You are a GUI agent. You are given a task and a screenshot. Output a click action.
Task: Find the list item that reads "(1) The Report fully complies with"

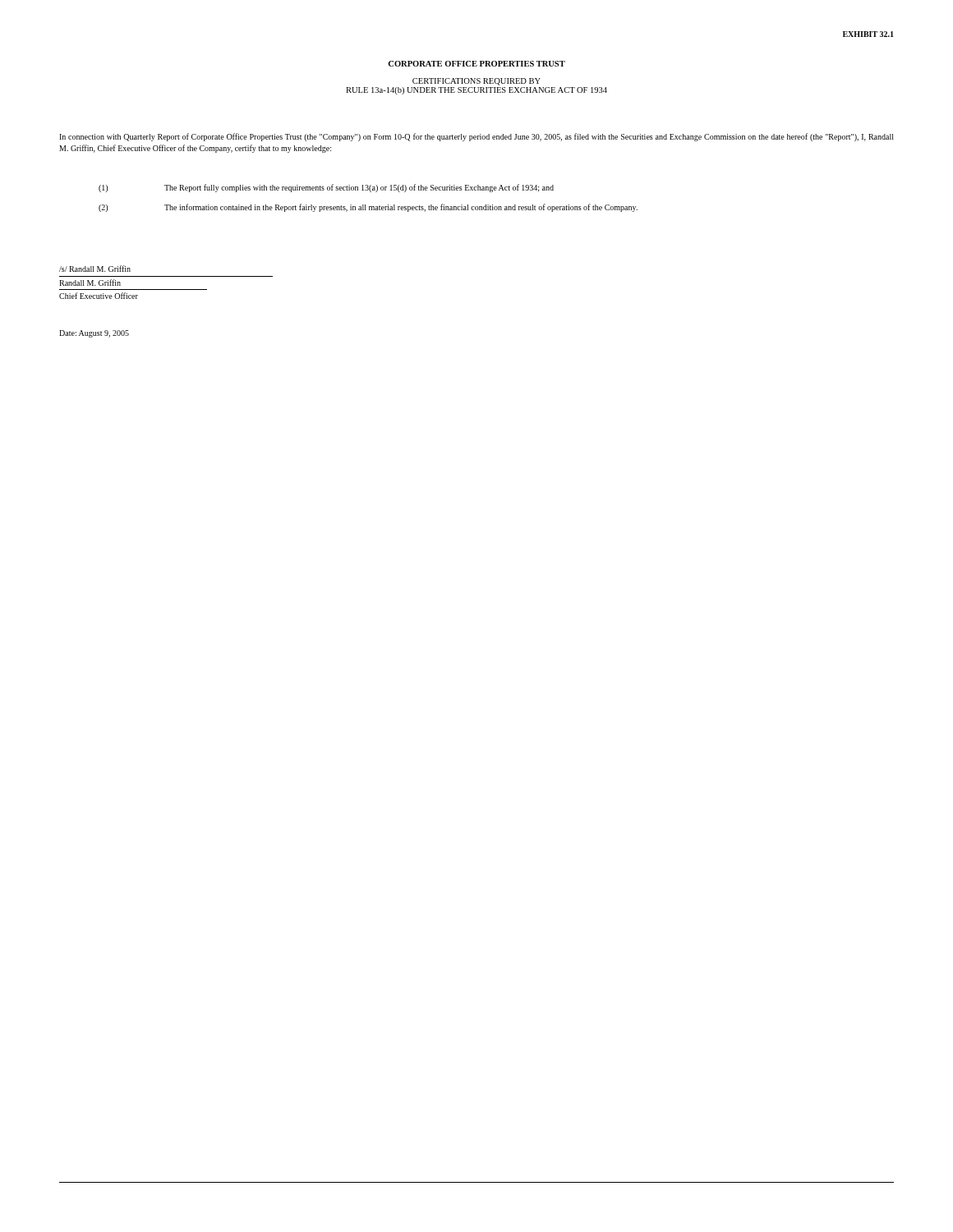[x=476, y=188]
